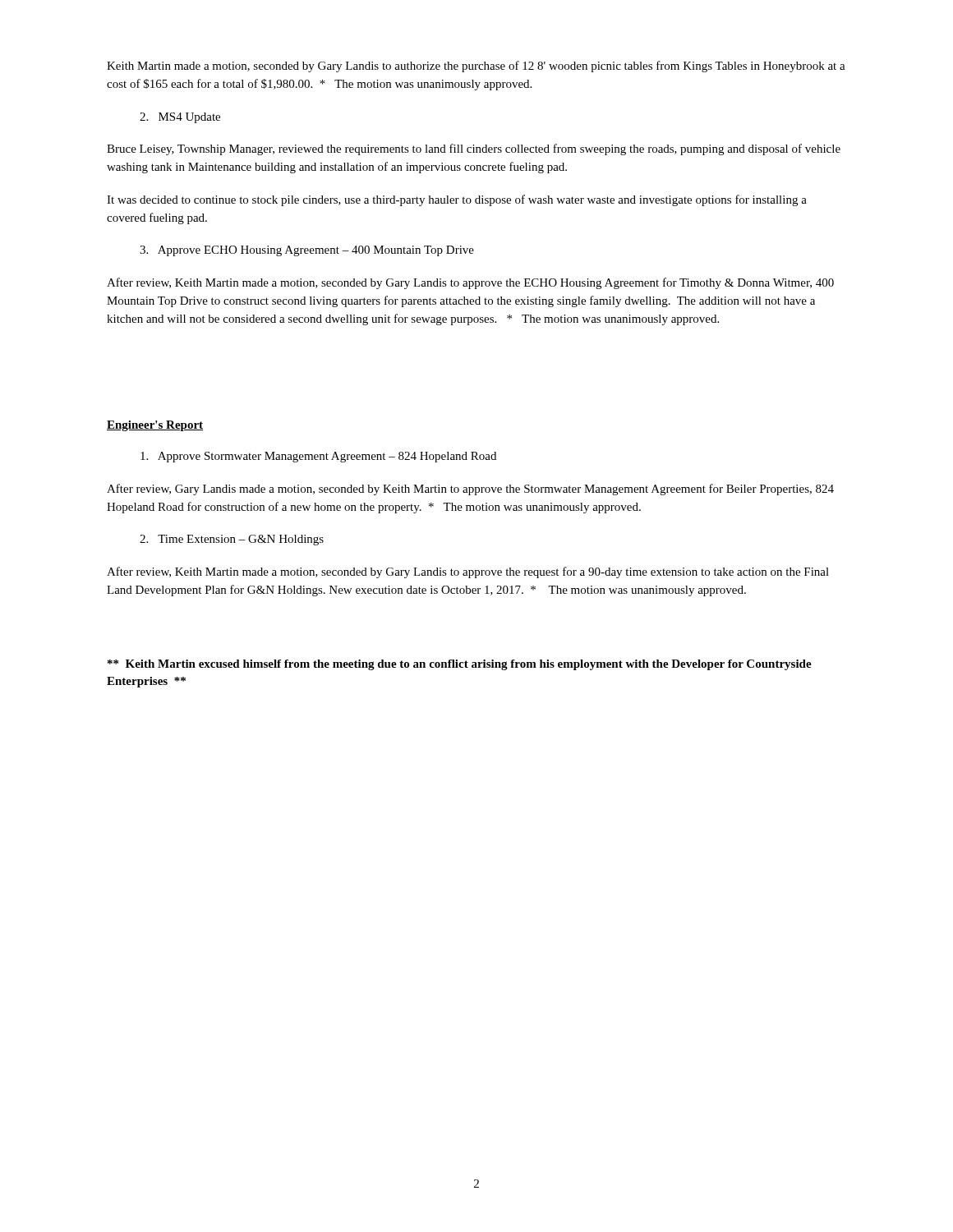The image size is (953, 1232).
Task: Find the text starting "2. Time Extension – G&N Holdings"
Action: click(232, 539)
